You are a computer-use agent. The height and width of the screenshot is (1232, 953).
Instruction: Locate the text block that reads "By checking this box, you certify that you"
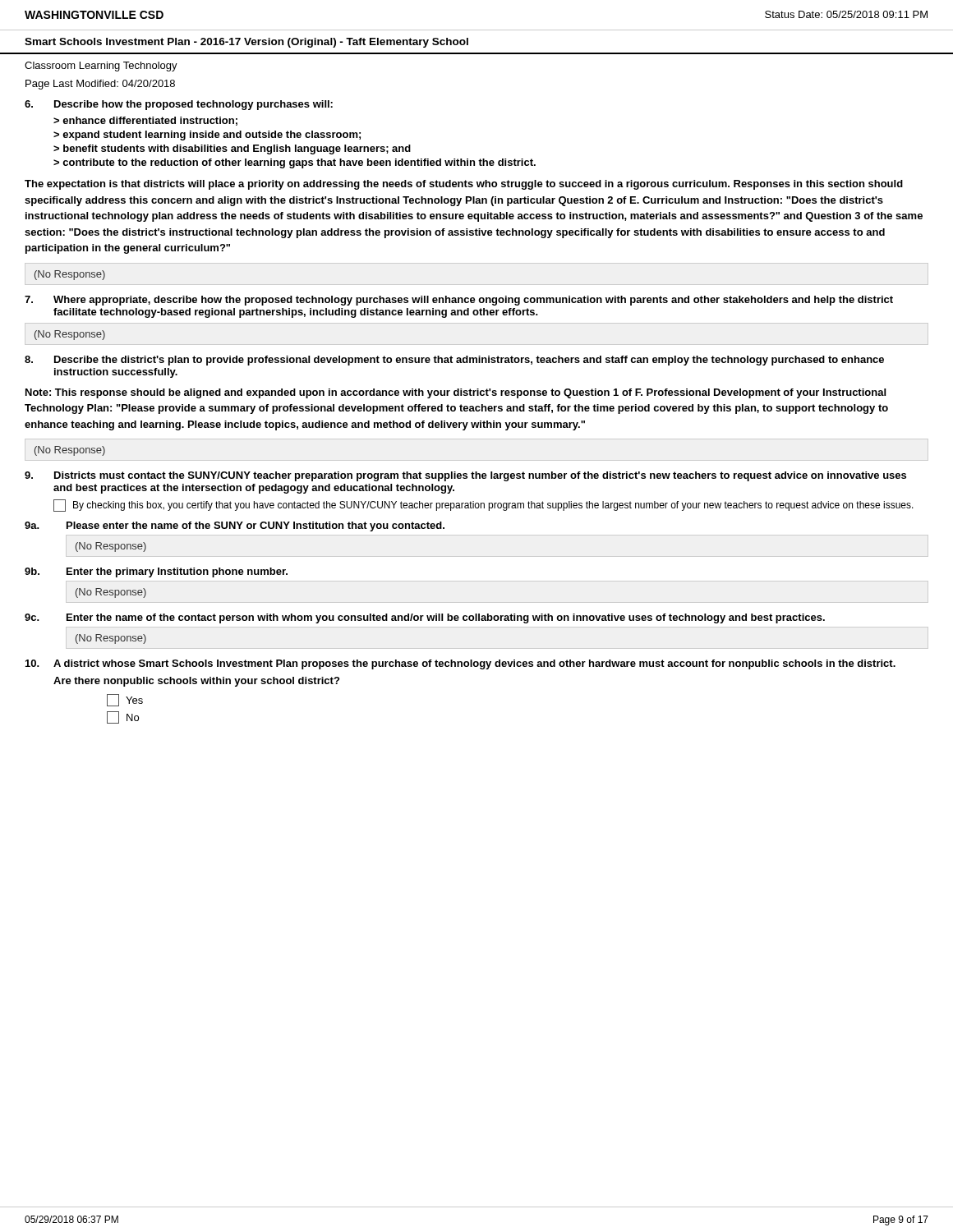coord(484,505)
